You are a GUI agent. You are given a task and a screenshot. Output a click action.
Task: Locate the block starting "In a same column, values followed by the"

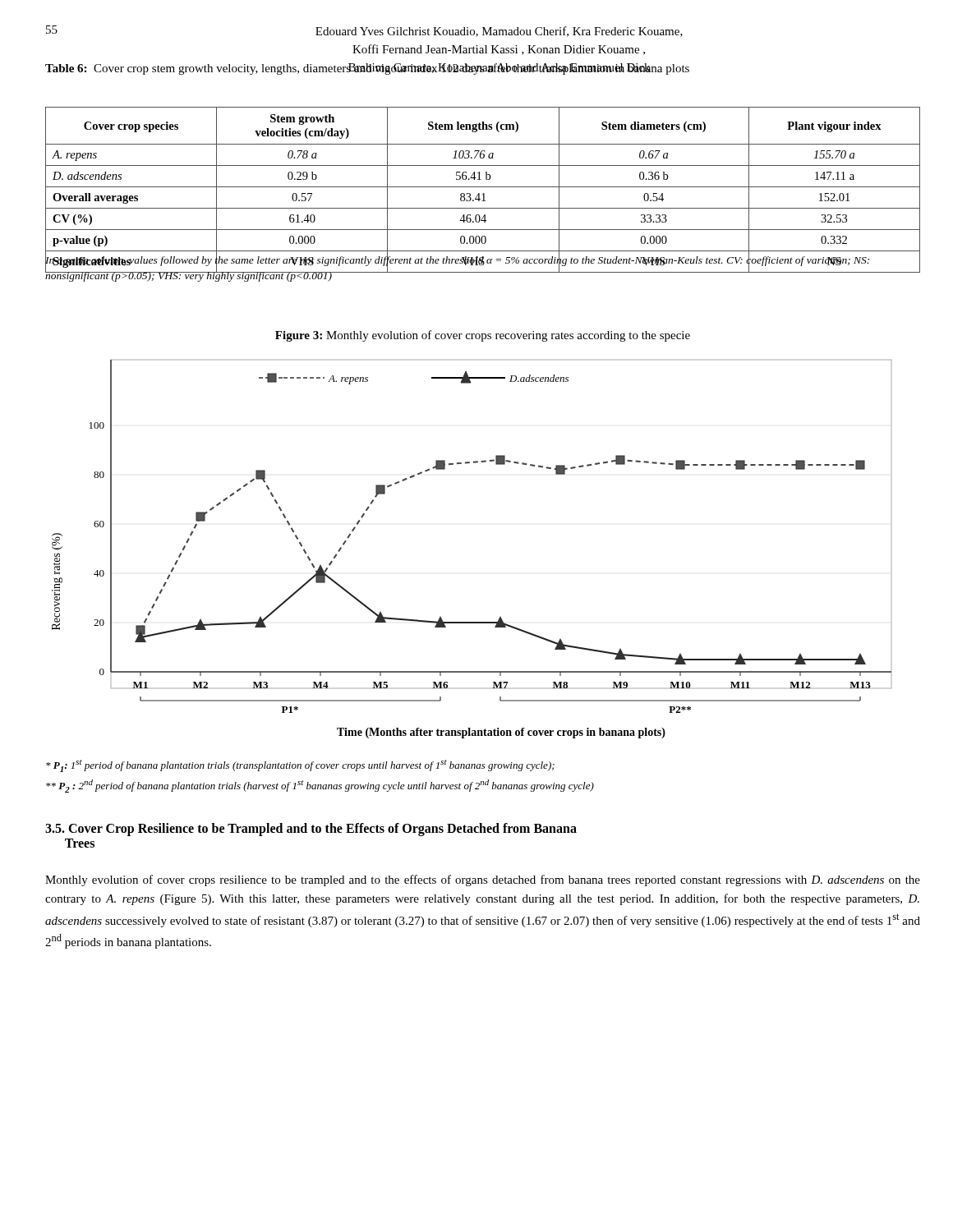(x=458, y=268)
